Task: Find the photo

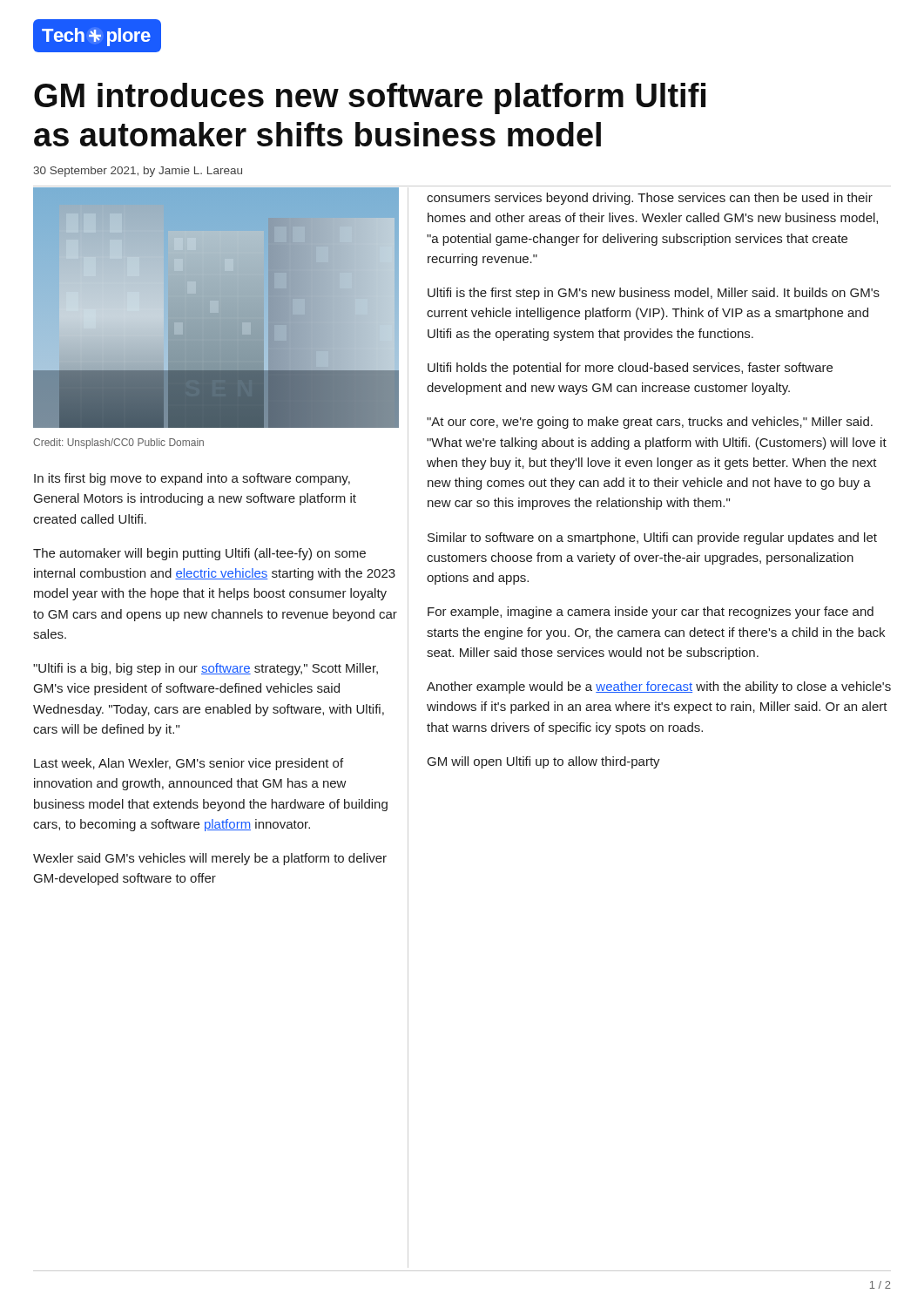Action: (216, 308)
